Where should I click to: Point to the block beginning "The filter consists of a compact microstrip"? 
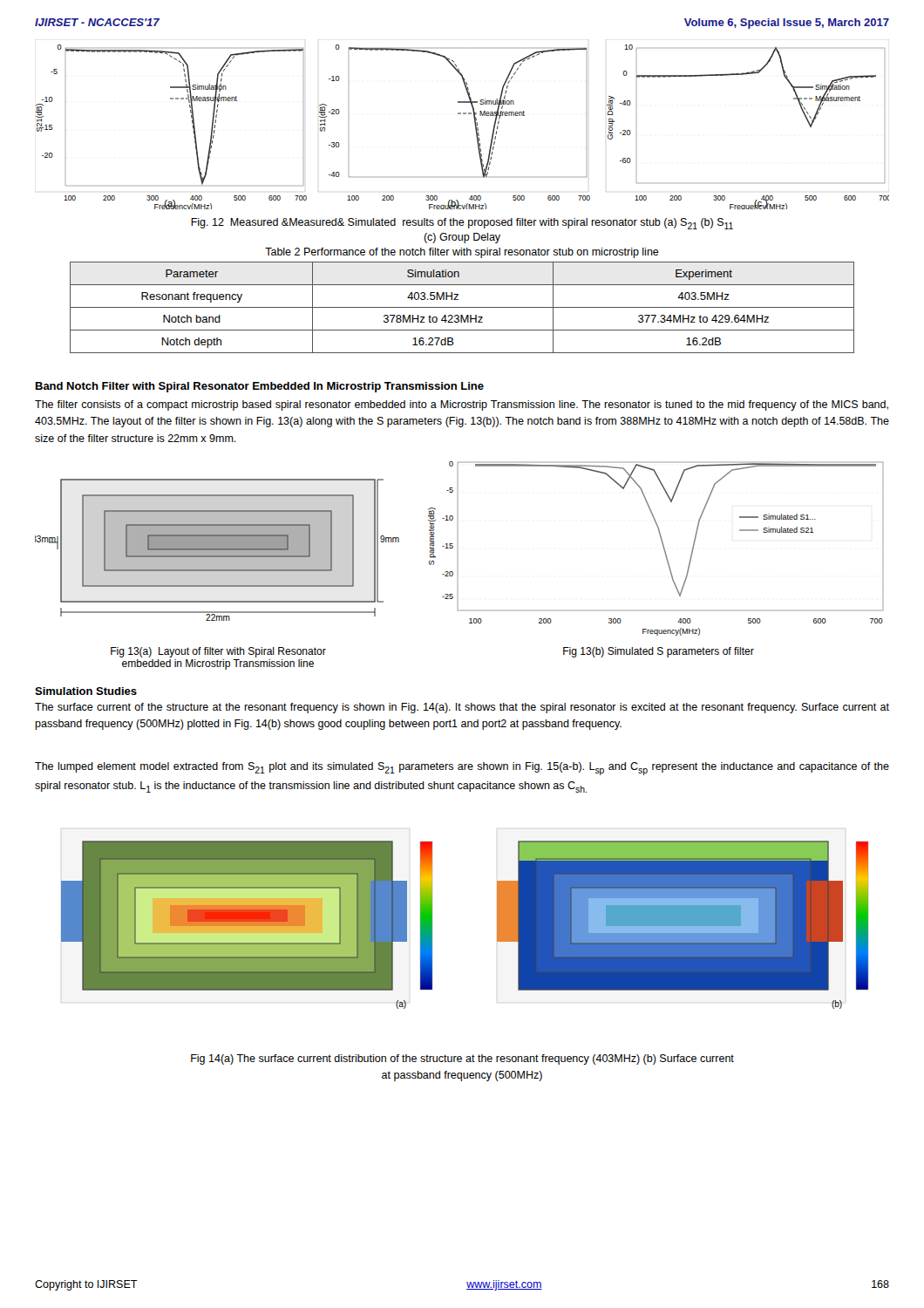(462, 422)
